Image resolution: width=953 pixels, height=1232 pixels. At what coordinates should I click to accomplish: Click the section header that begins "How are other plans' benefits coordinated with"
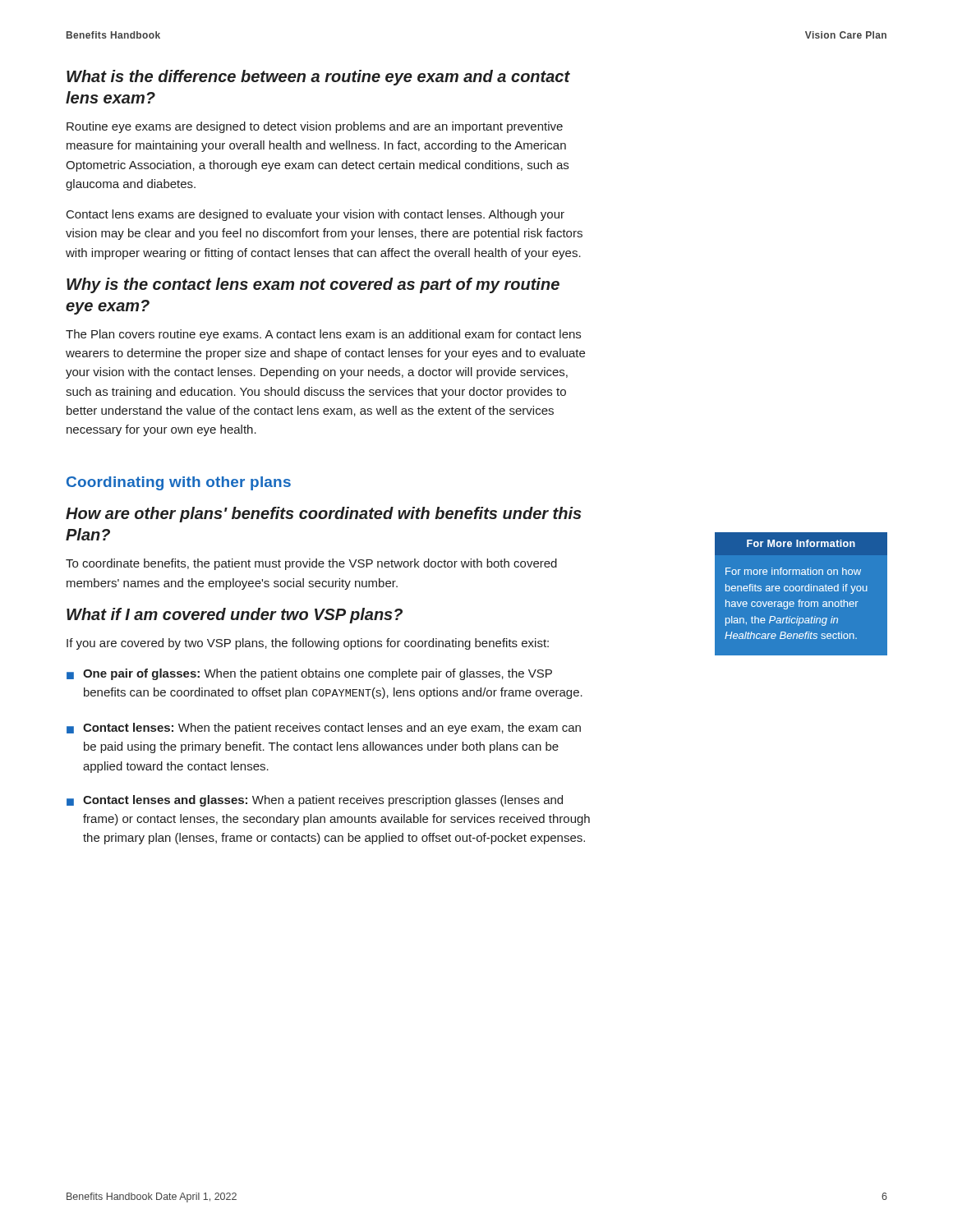[x=329, y=524]
